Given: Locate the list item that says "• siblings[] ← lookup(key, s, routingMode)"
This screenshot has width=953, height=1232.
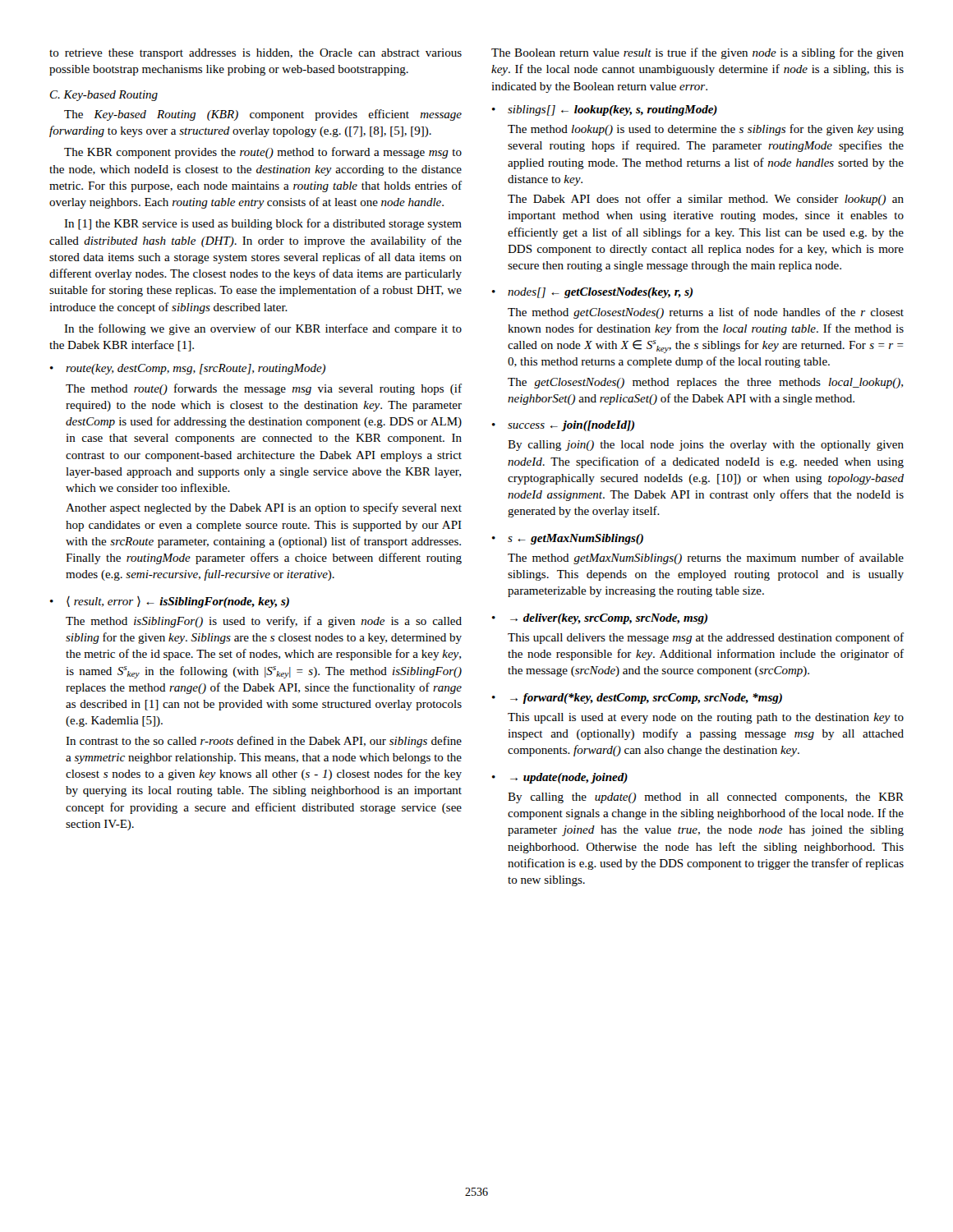Looking at the screenshot, I should click(x=698, y=189).
